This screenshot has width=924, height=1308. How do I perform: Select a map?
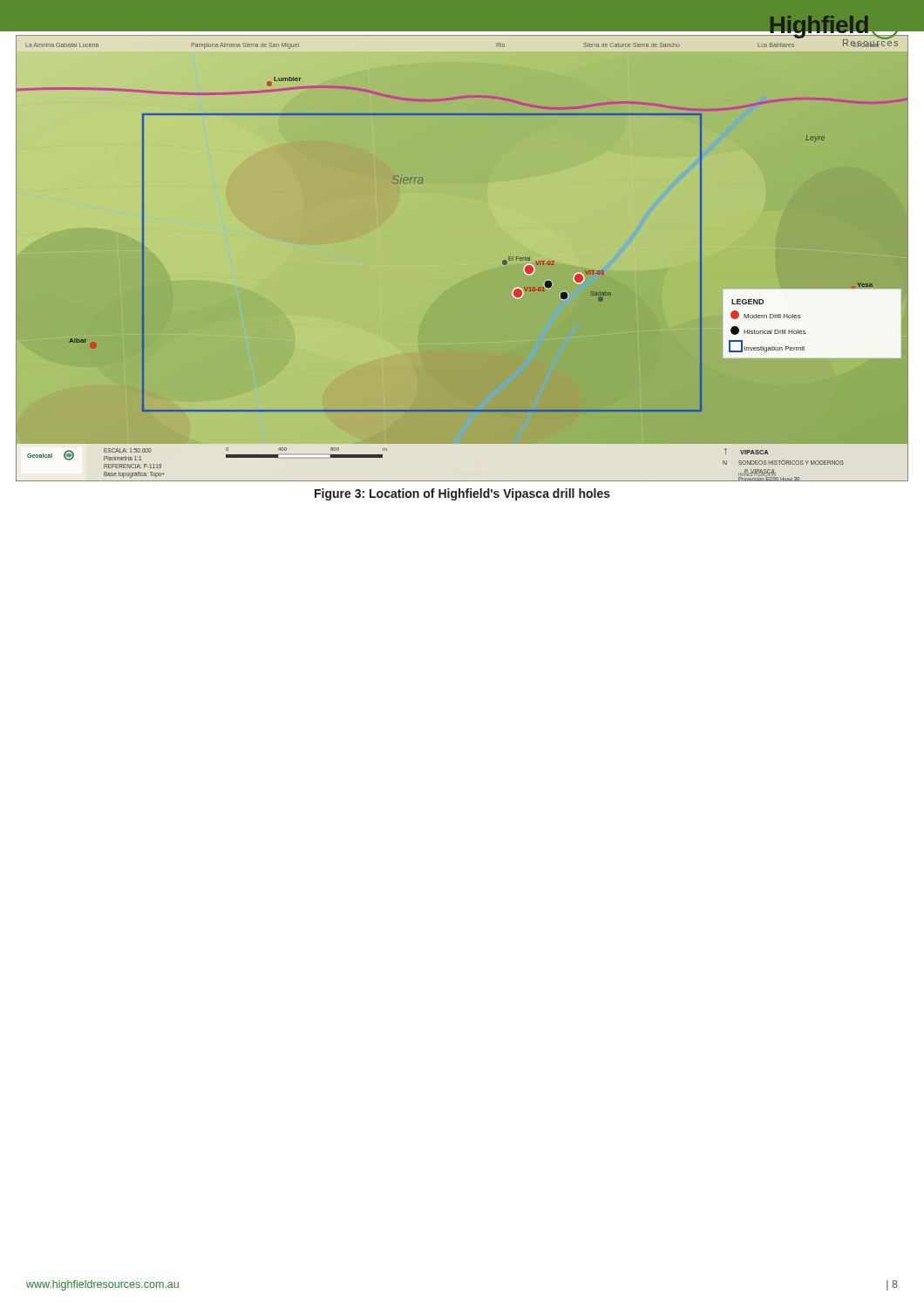(x=462, y=258)
